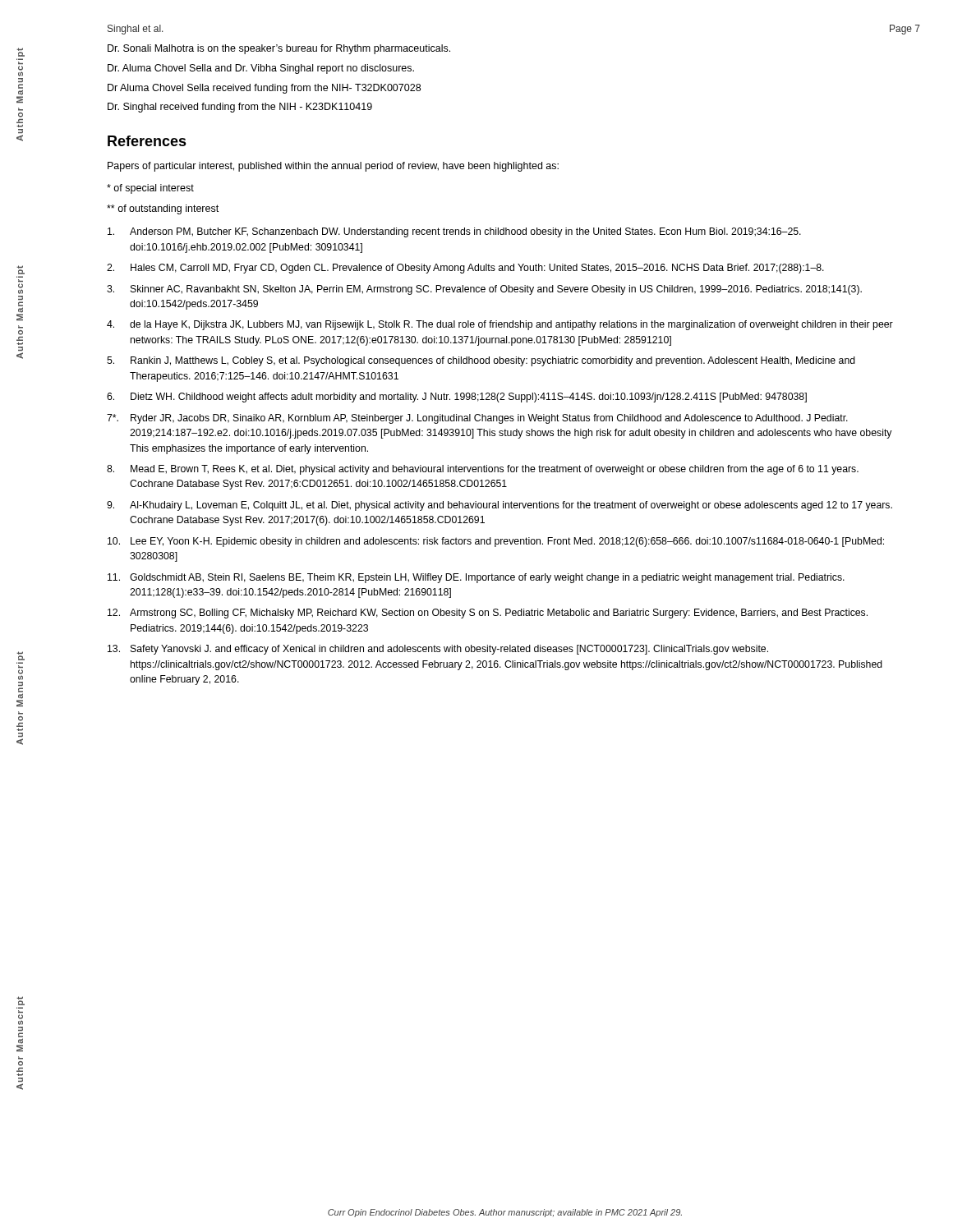Click on the list item that says "11. Goldschmidt AB,"
Screen dimensions: 1232x953
[x=505, y=585]
